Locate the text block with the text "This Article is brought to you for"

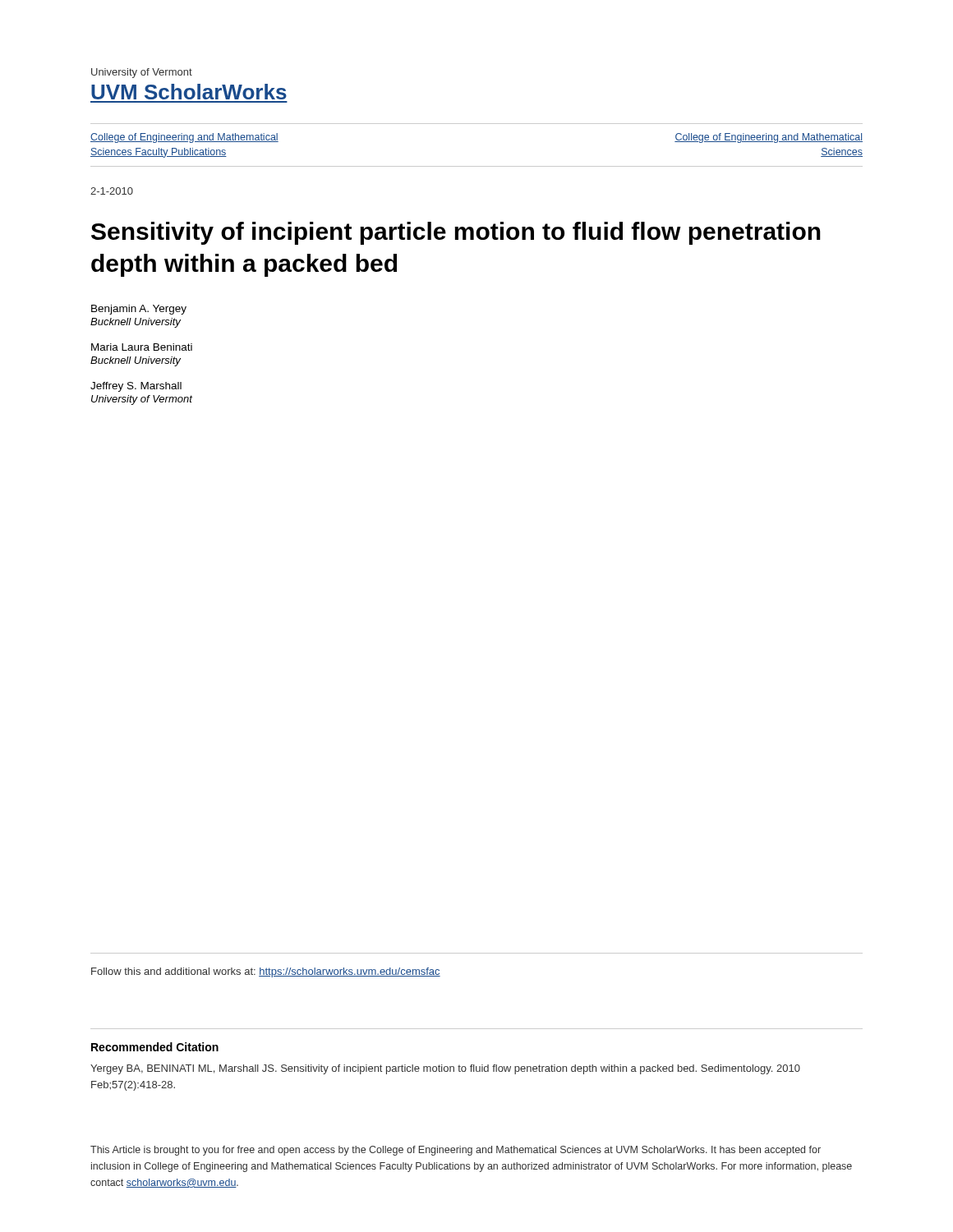pyautogui.click(x=471, y=1166)
